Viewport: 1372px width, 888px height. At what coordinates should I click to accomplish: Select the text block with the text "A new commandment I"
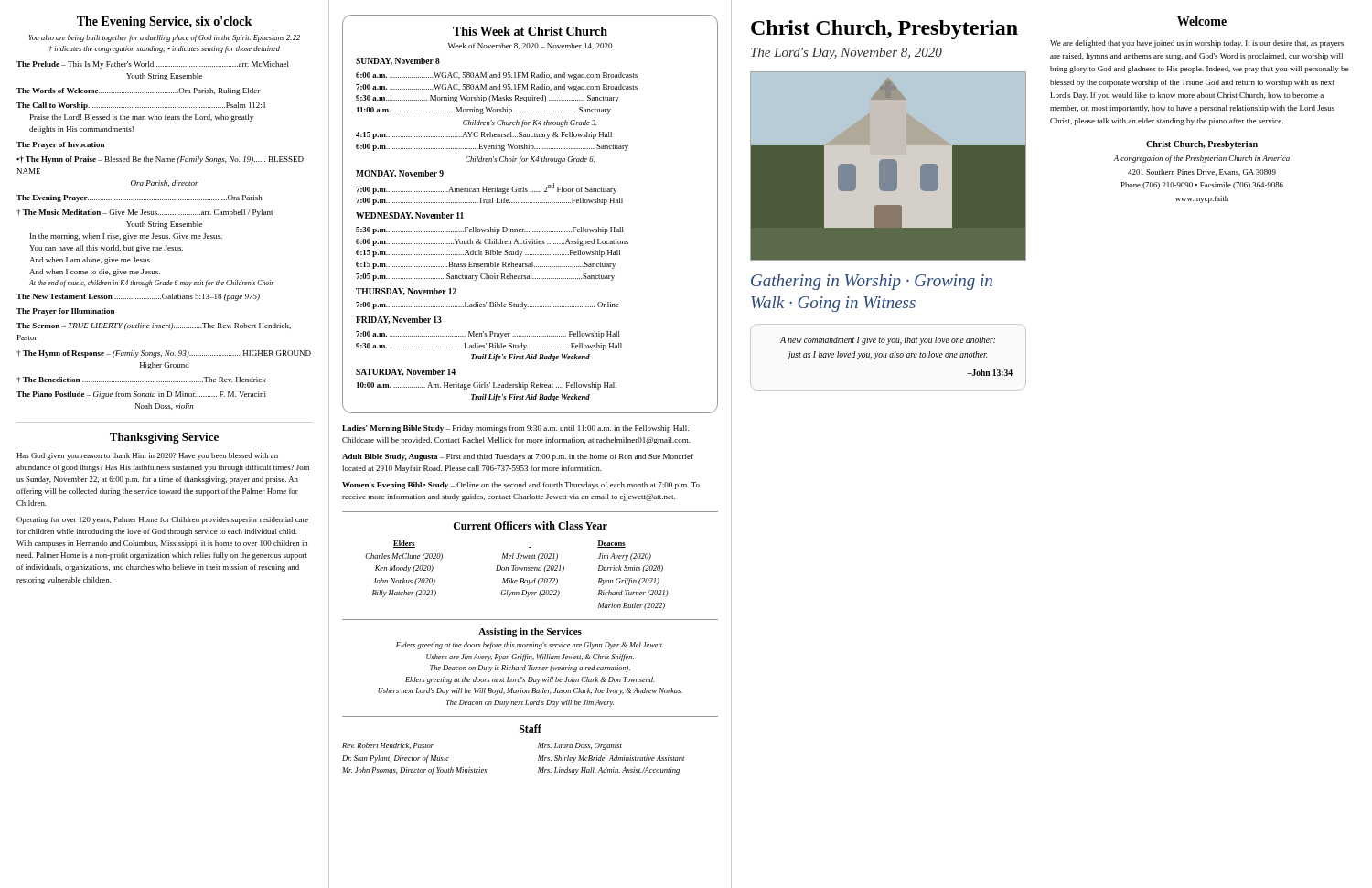tap(888, 358)
